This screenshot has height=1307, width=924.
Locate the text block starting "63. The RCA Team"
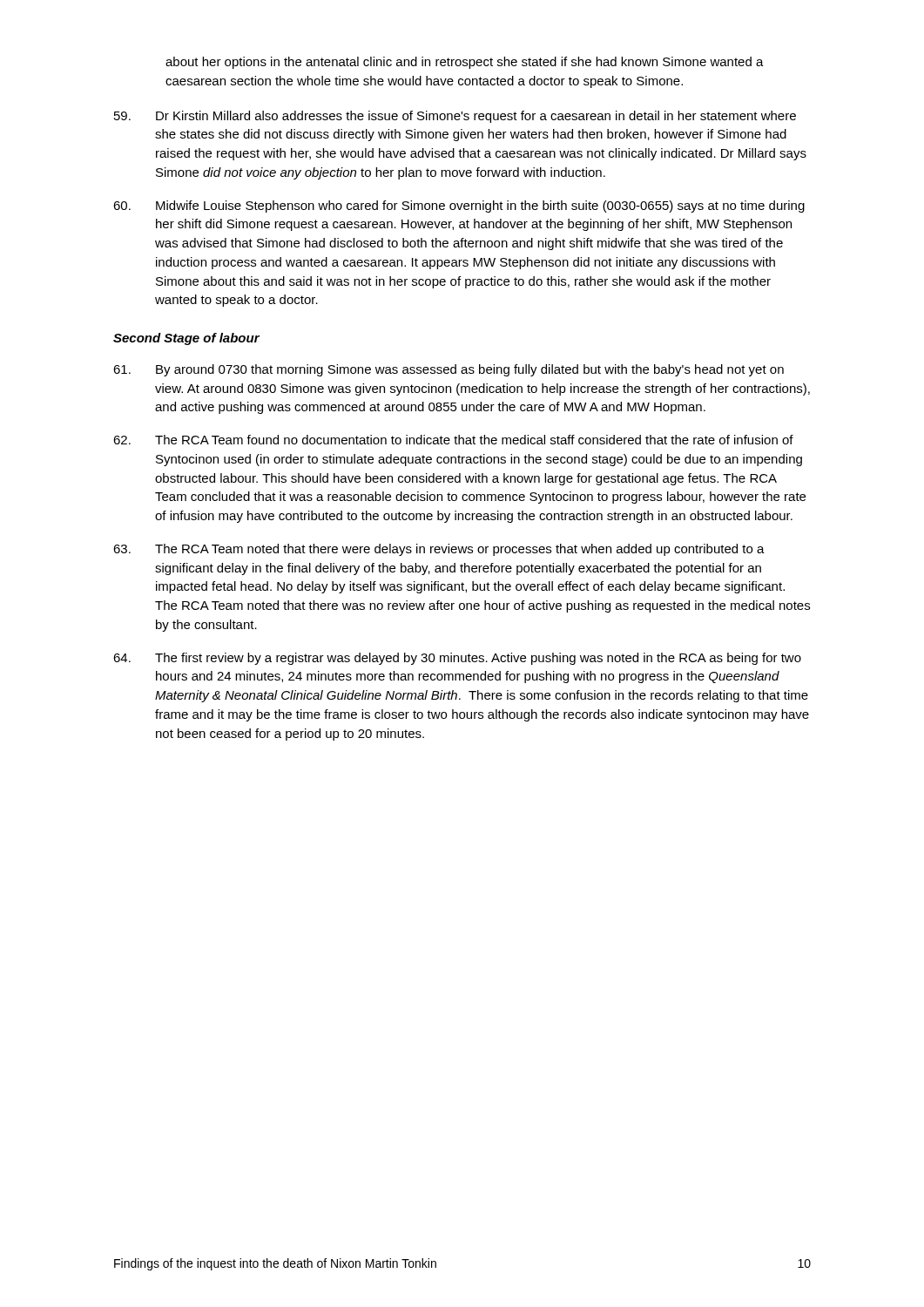point(462,587)
